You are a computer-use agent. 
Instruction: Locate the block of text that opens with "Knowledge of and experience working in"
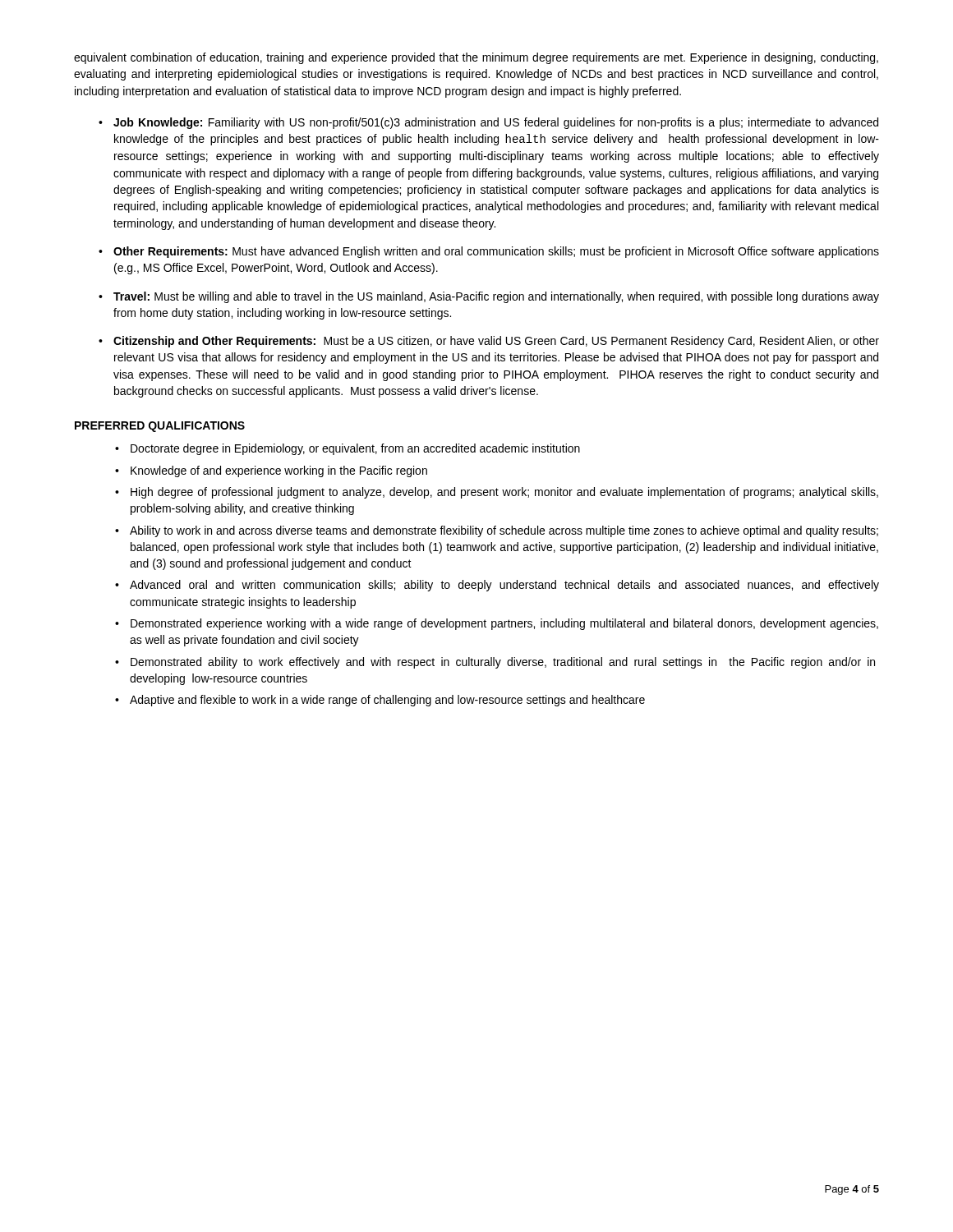(279, 470)
